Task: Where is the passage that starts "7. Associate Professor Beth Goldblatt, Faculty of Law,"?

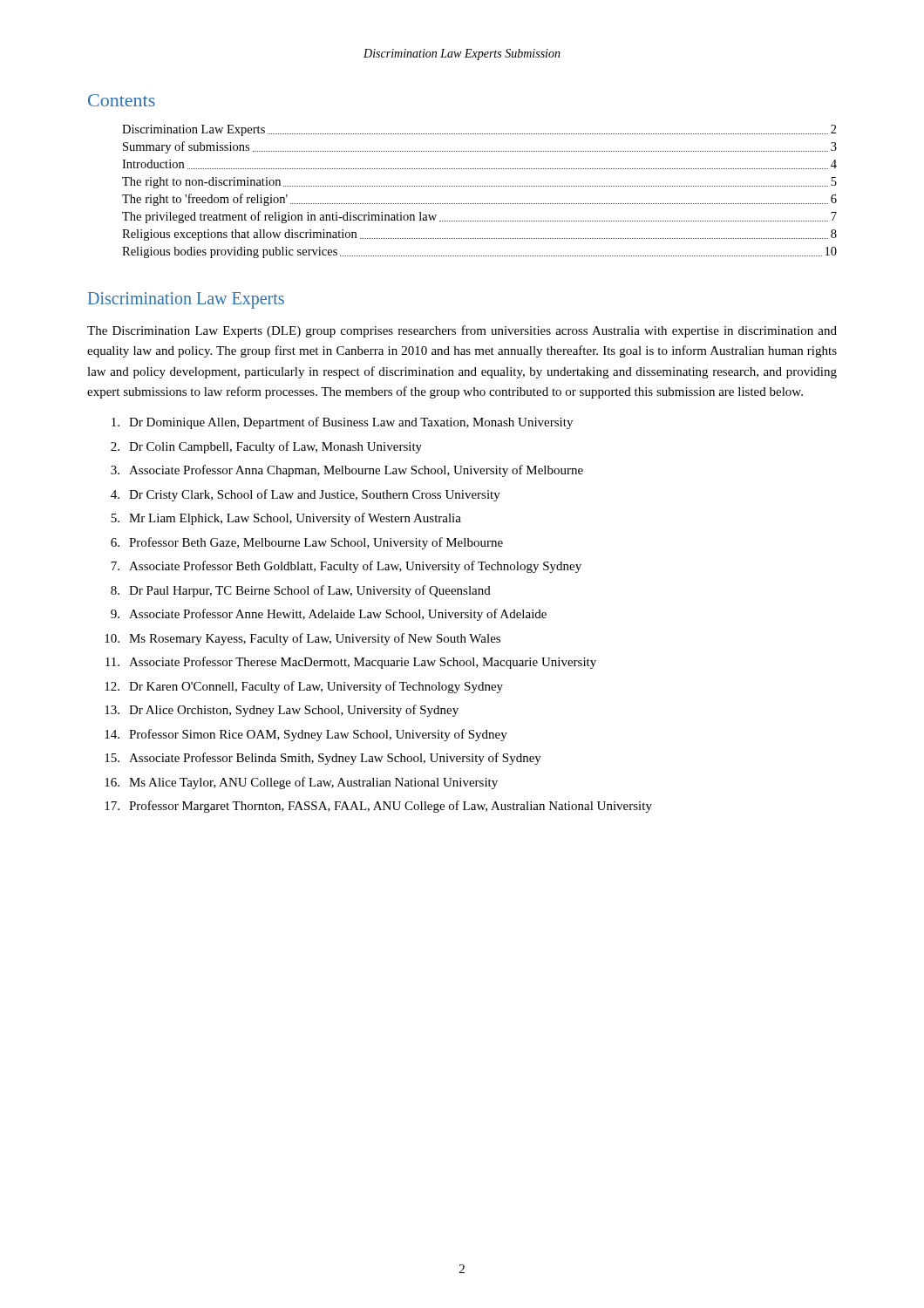Action: pos(462,566)
